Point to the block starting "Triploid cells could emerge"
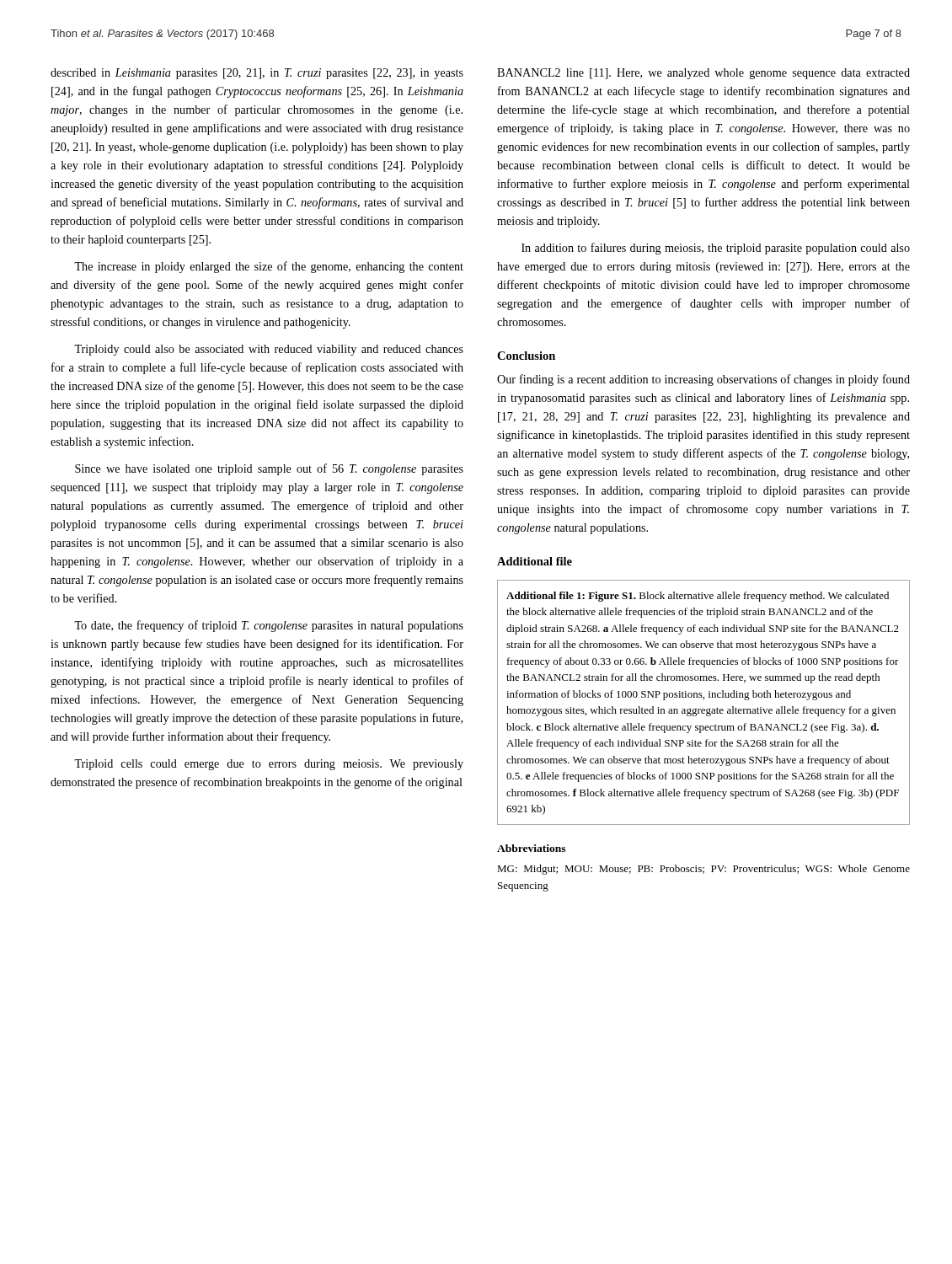The width and height of the screenshot is (952, 1264). pyautogui.click(x=257, y=773)
